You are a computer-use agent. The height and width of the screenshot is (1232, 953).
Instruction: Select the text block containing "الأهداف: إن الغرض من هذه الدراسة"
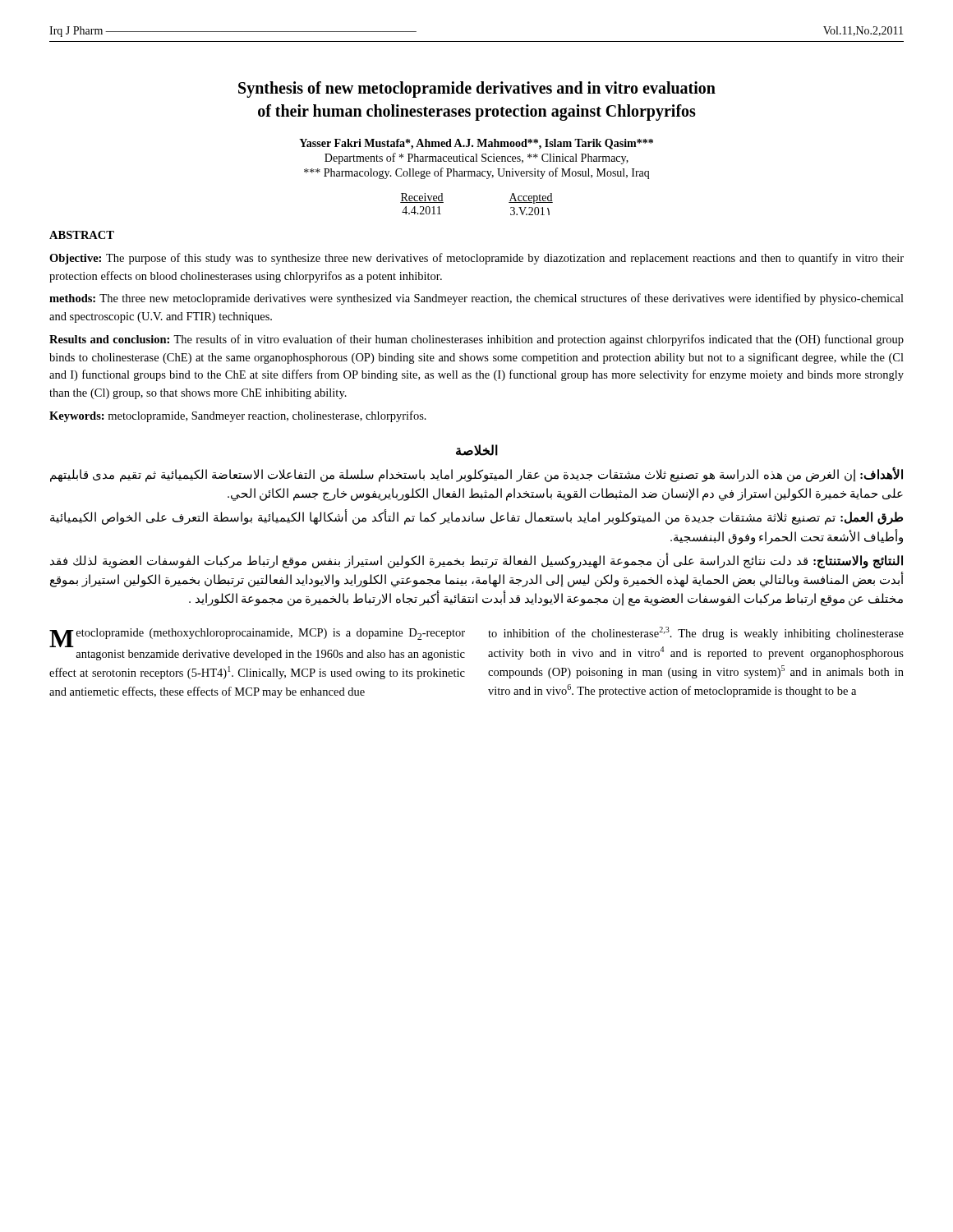tap(476, 484)
